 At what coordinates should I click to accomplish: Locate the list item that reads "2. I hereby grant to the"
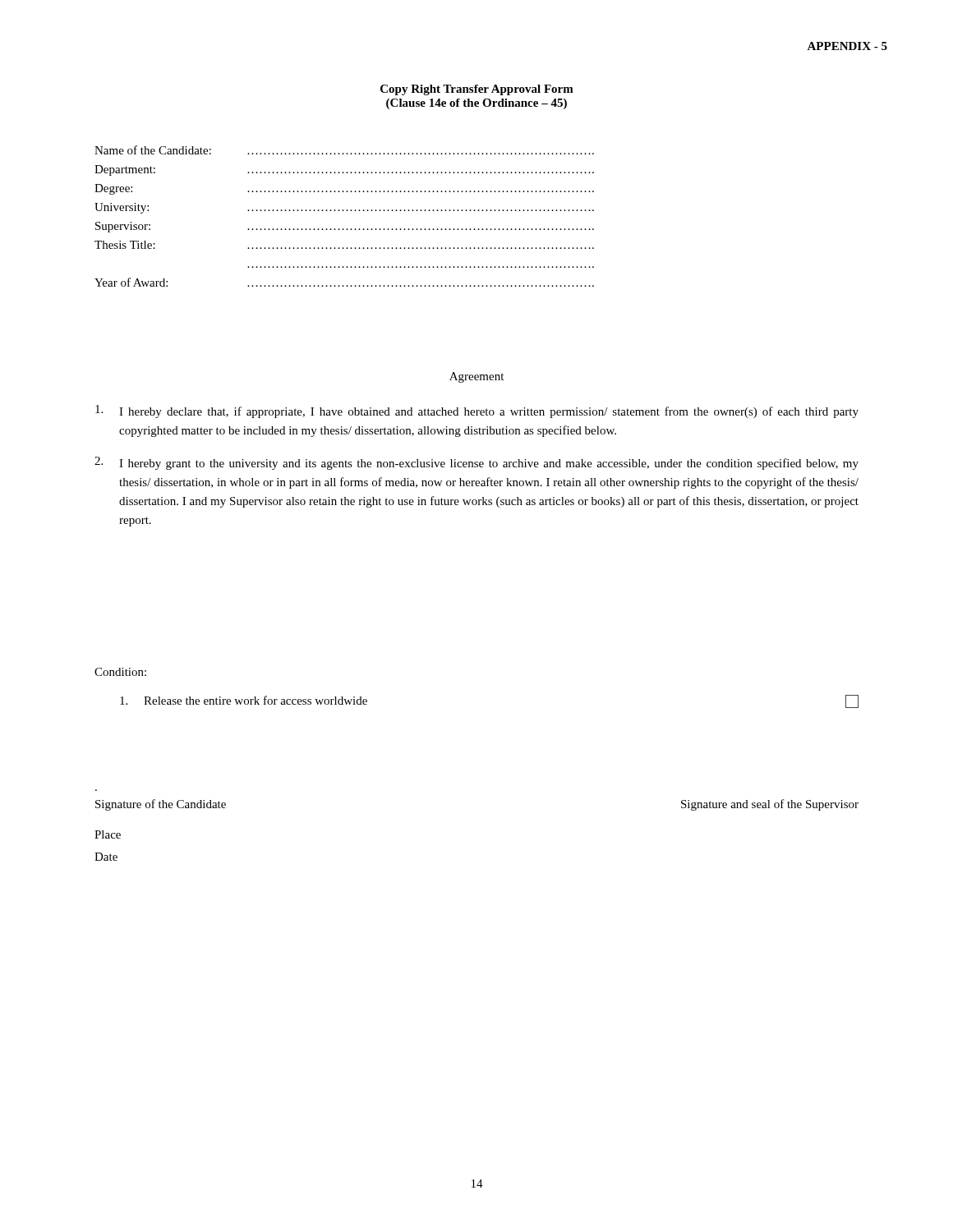476,492
